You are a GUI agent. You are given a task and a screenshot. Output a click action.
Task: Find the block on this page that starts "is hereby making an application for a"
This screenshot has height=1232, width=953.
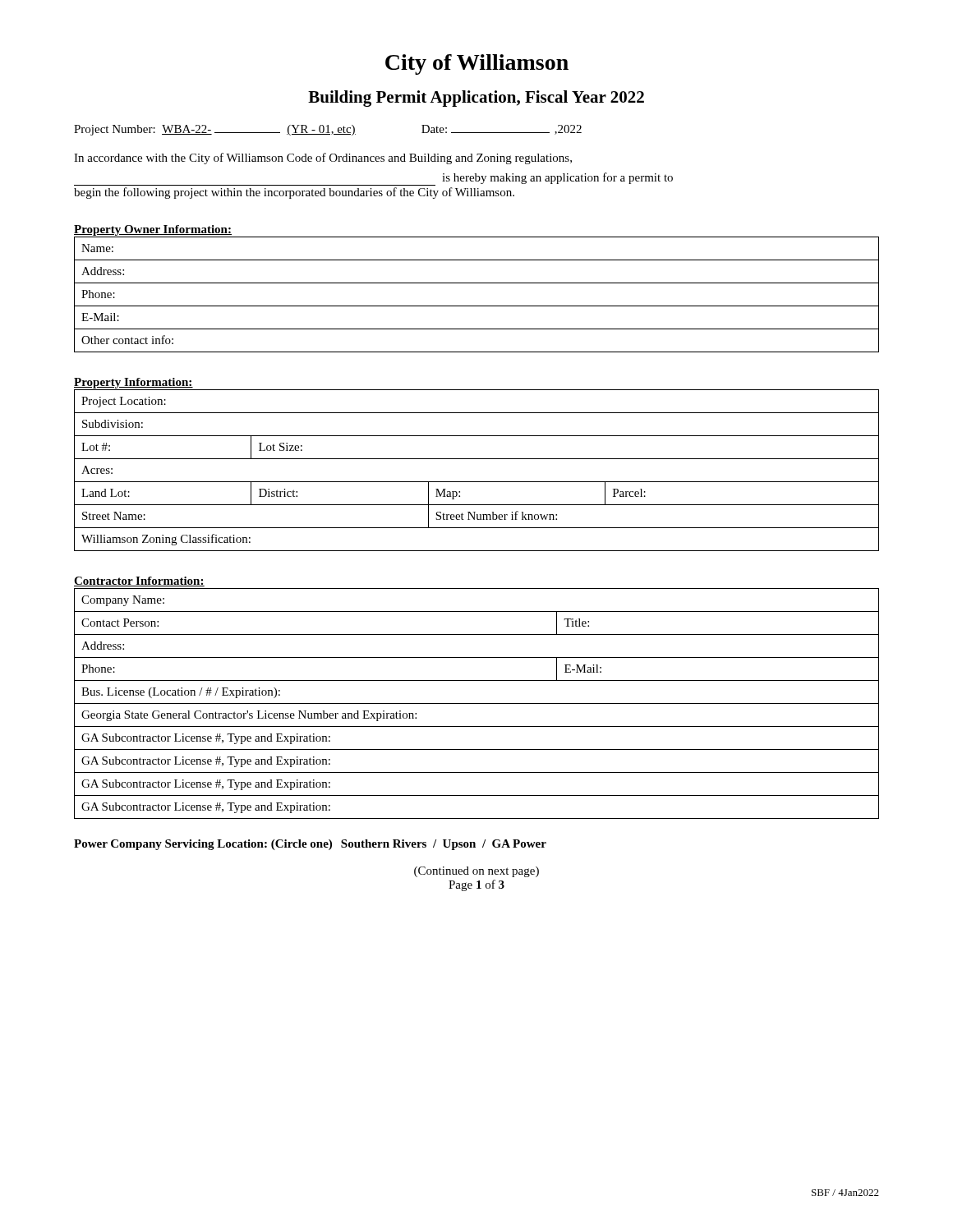coord(374,178)
